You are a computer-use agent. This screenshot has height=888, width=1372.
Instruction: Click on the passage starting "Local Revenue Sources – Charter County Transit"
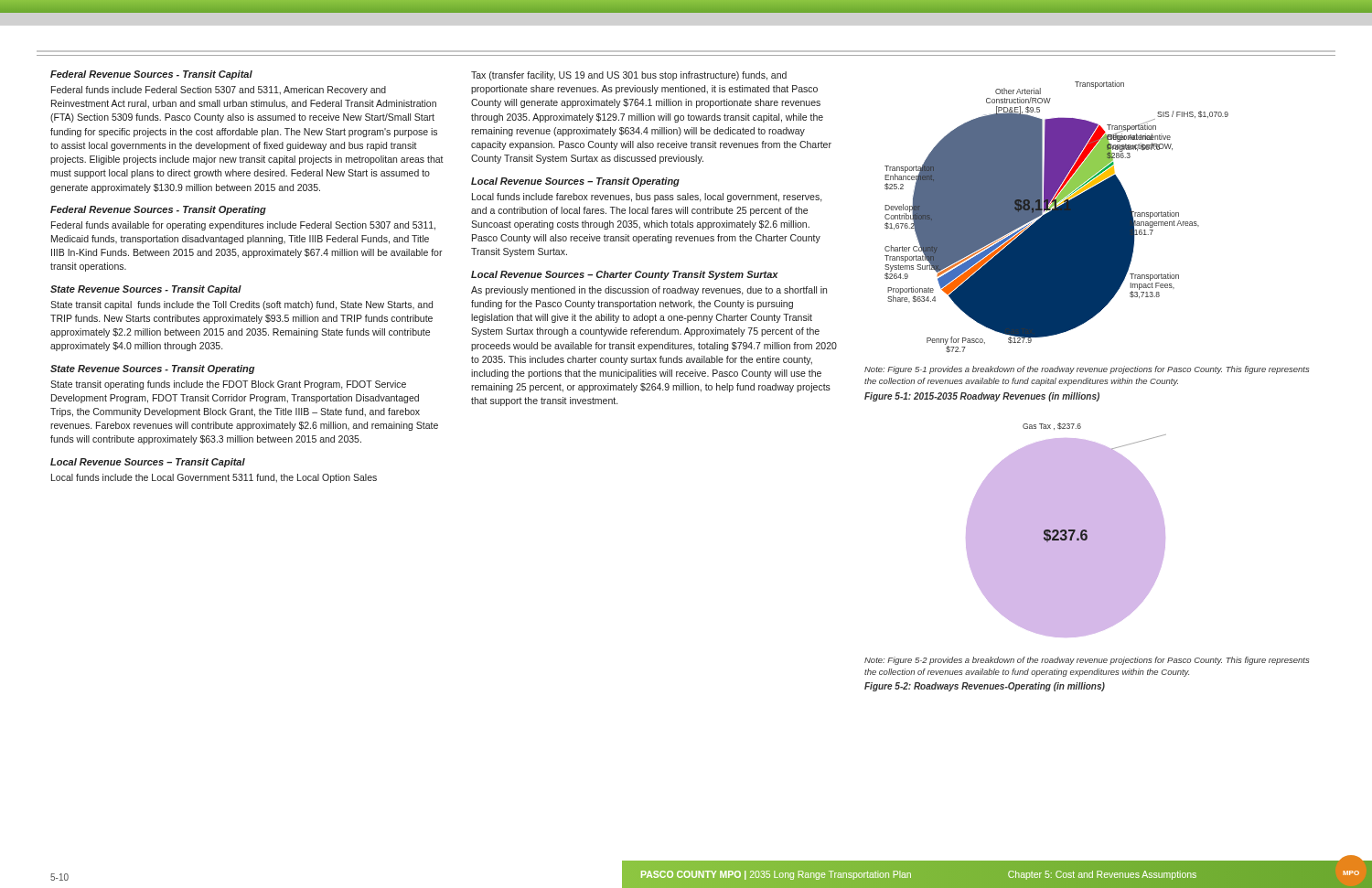click(x=624, y=274)
